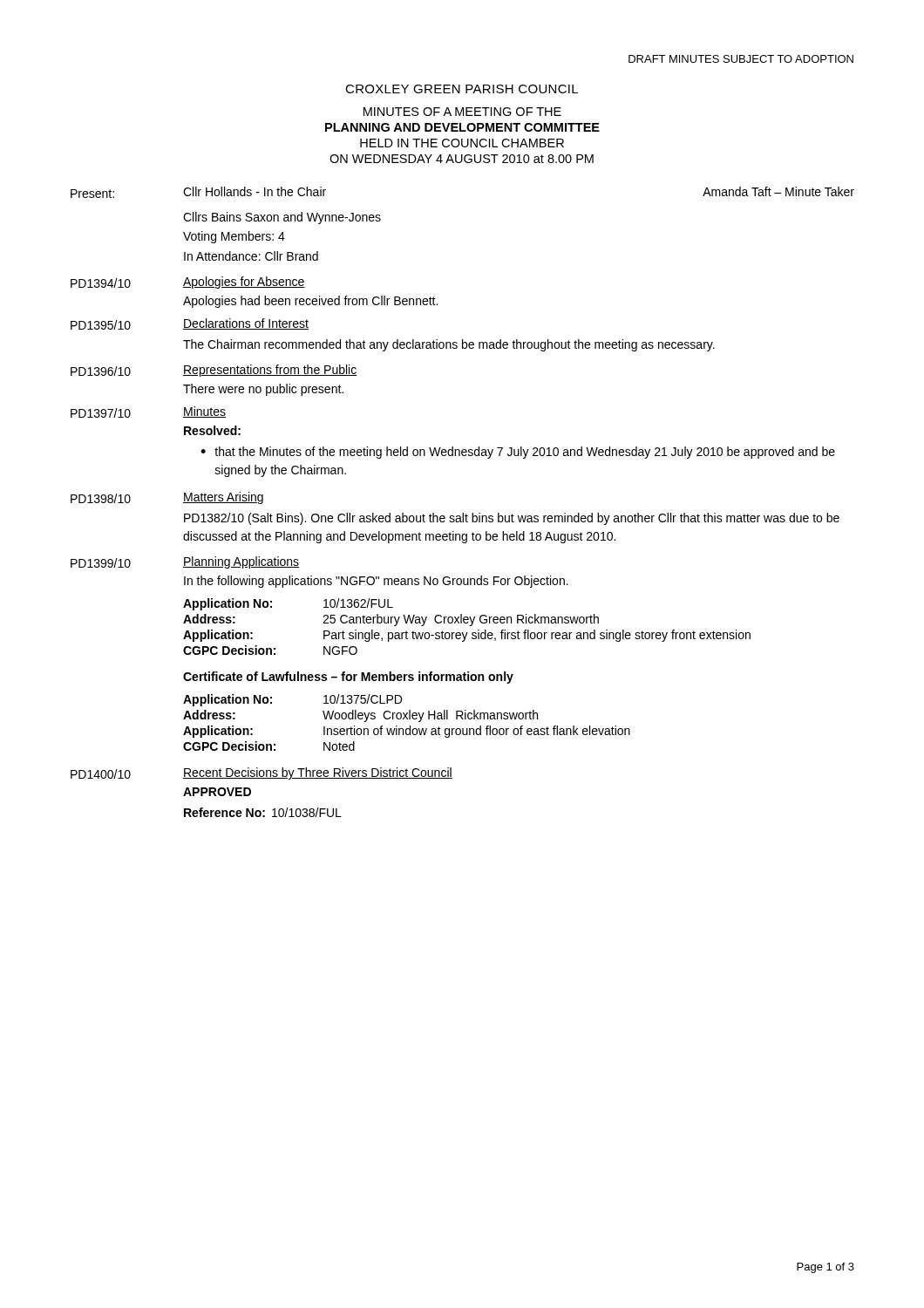Point to the block beginning "In the following applications "NGFO" means No"
This screenshot has width=924, height=1308.
coord(376,581)
